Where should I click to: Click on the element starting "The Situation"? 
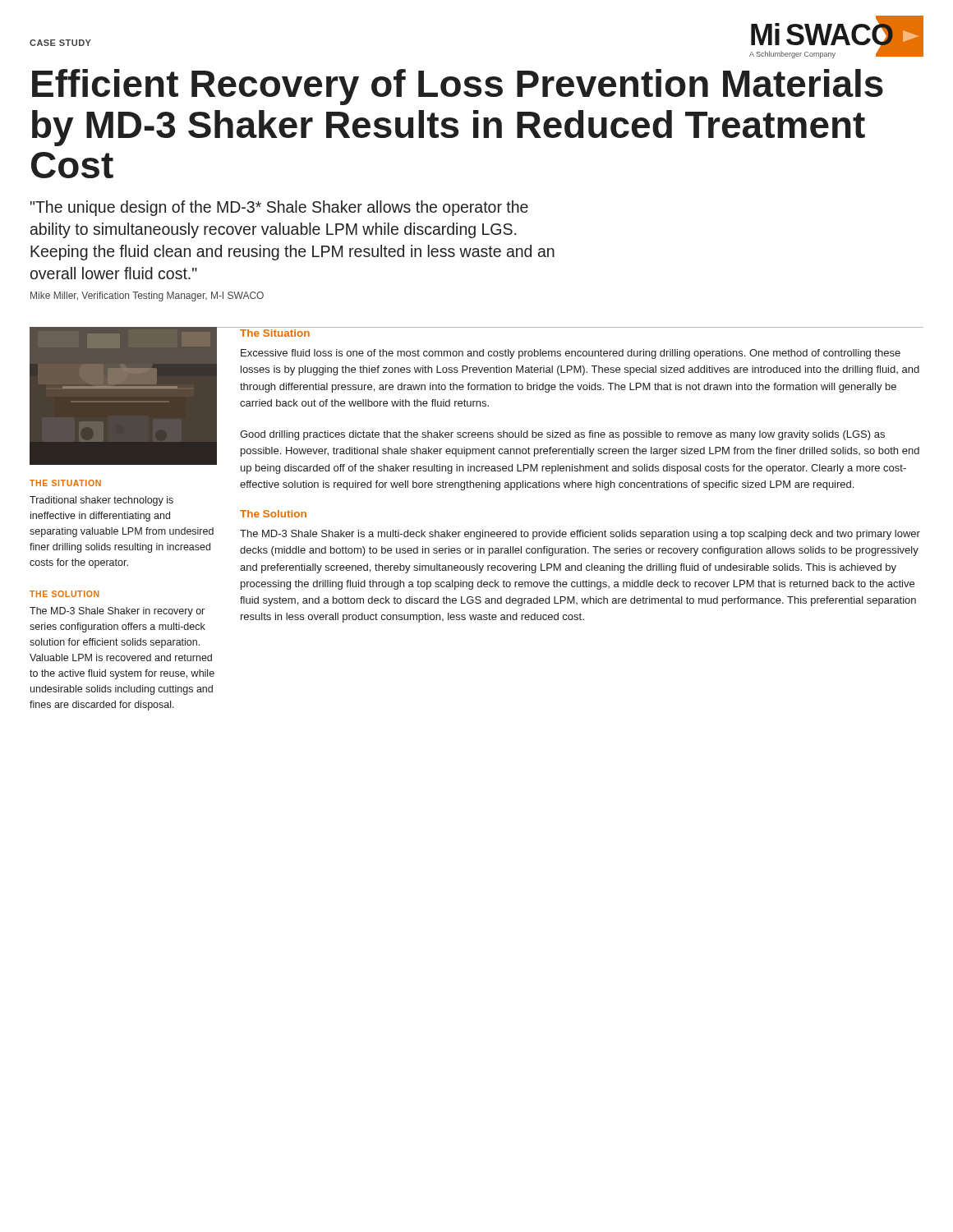(275, 333)
